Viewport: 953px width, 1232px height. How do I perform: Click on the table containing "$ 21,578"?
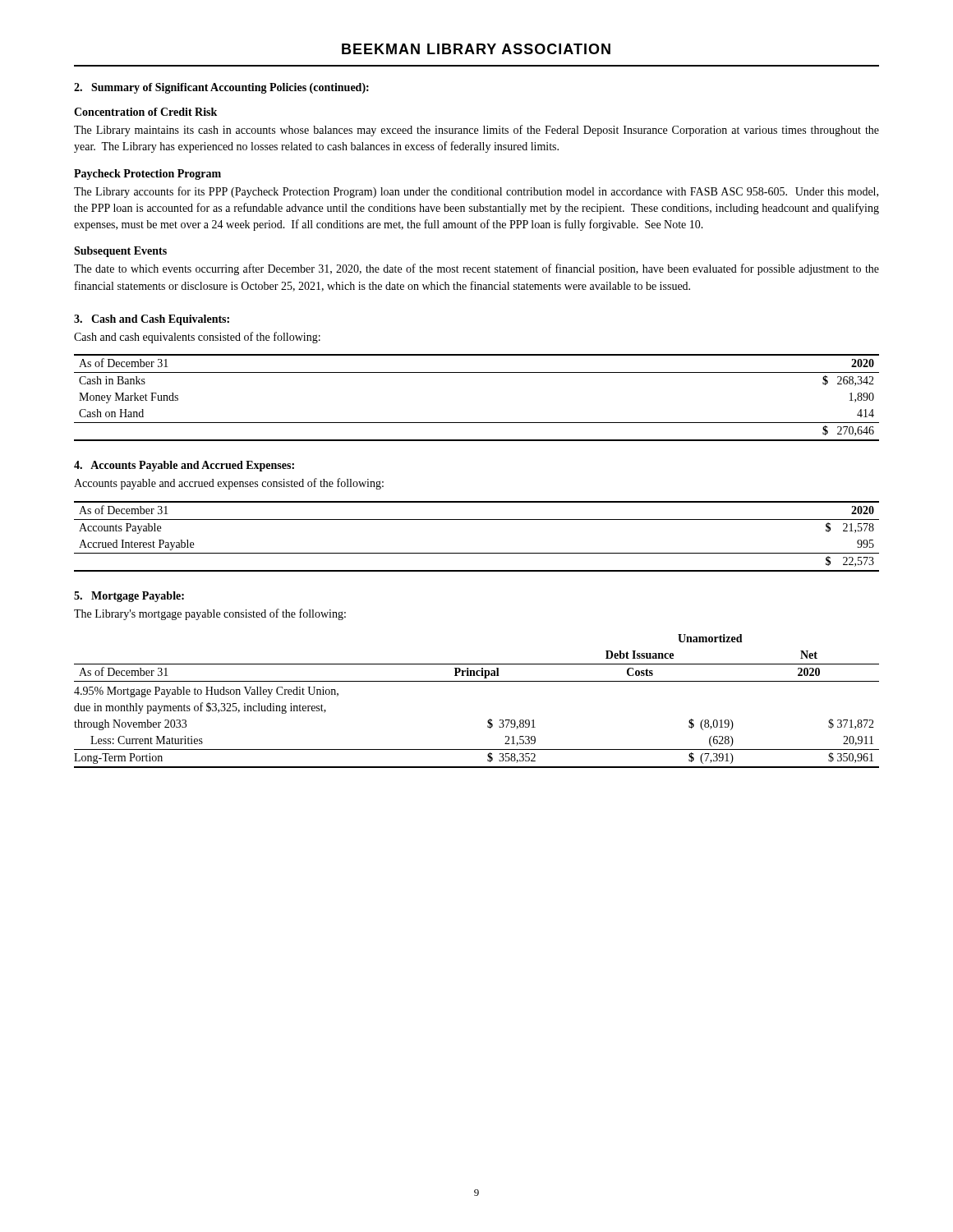coord(476,536)
